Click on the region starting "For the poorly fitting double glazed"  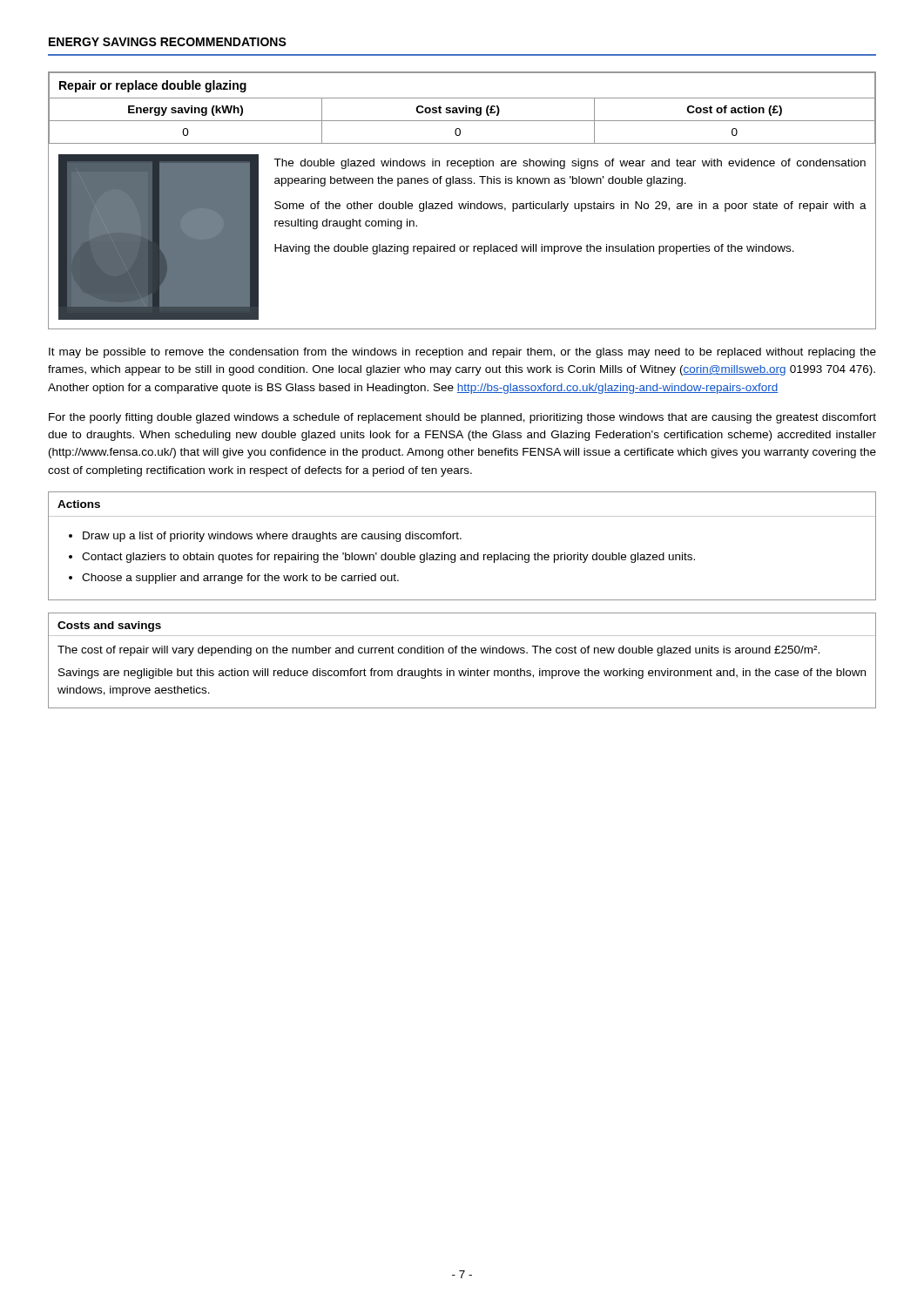[462, 443]
